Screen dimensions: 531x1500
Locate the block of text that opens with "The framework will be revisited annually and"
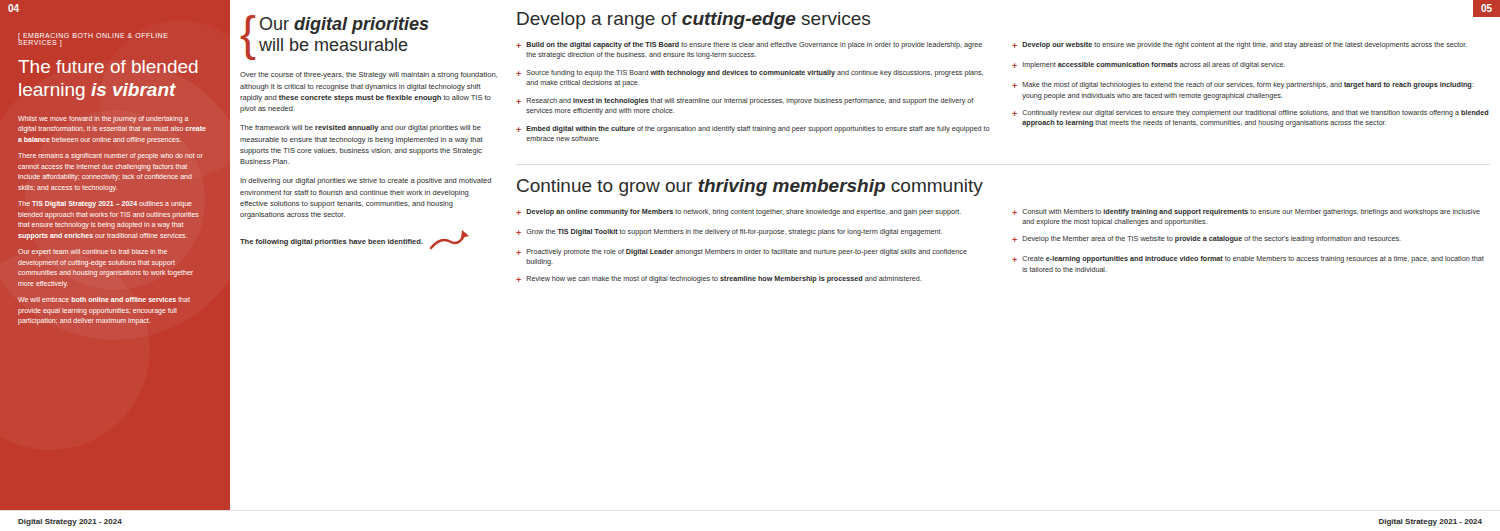(361, 145)
